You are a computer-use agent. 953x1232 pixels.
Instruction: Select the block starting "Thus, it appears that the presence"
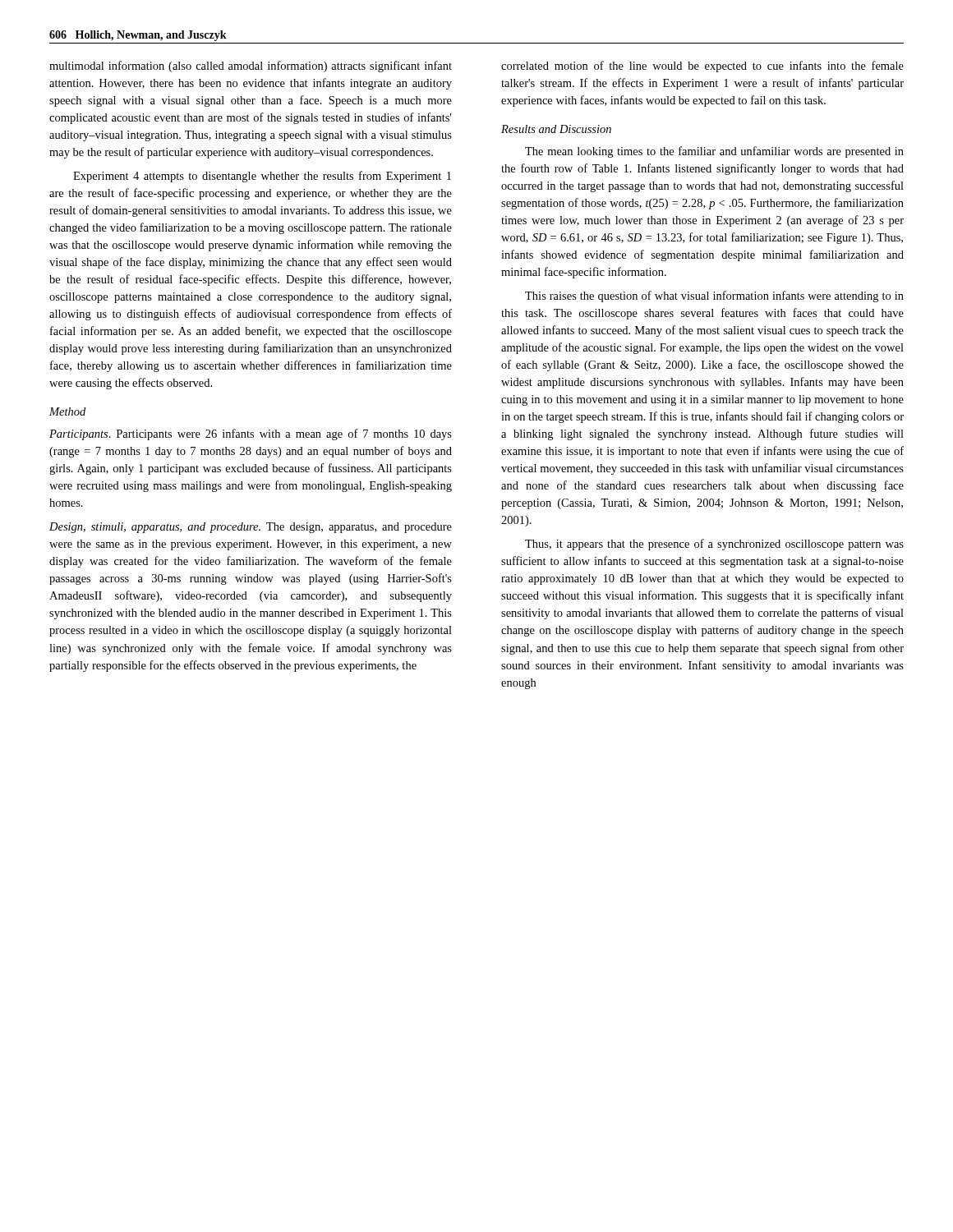coord(702,613)
